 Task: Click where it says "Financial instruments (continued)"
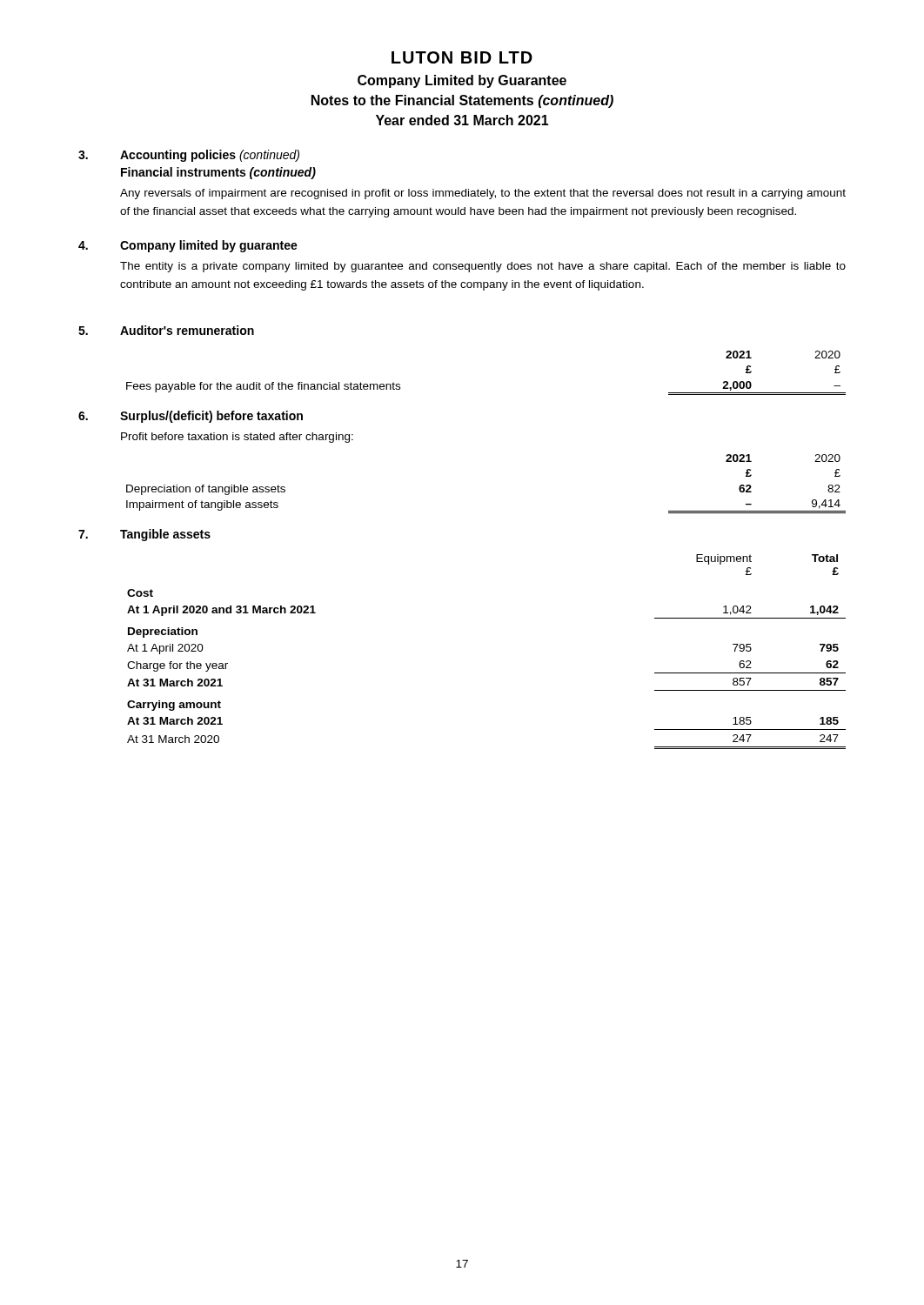218,172
